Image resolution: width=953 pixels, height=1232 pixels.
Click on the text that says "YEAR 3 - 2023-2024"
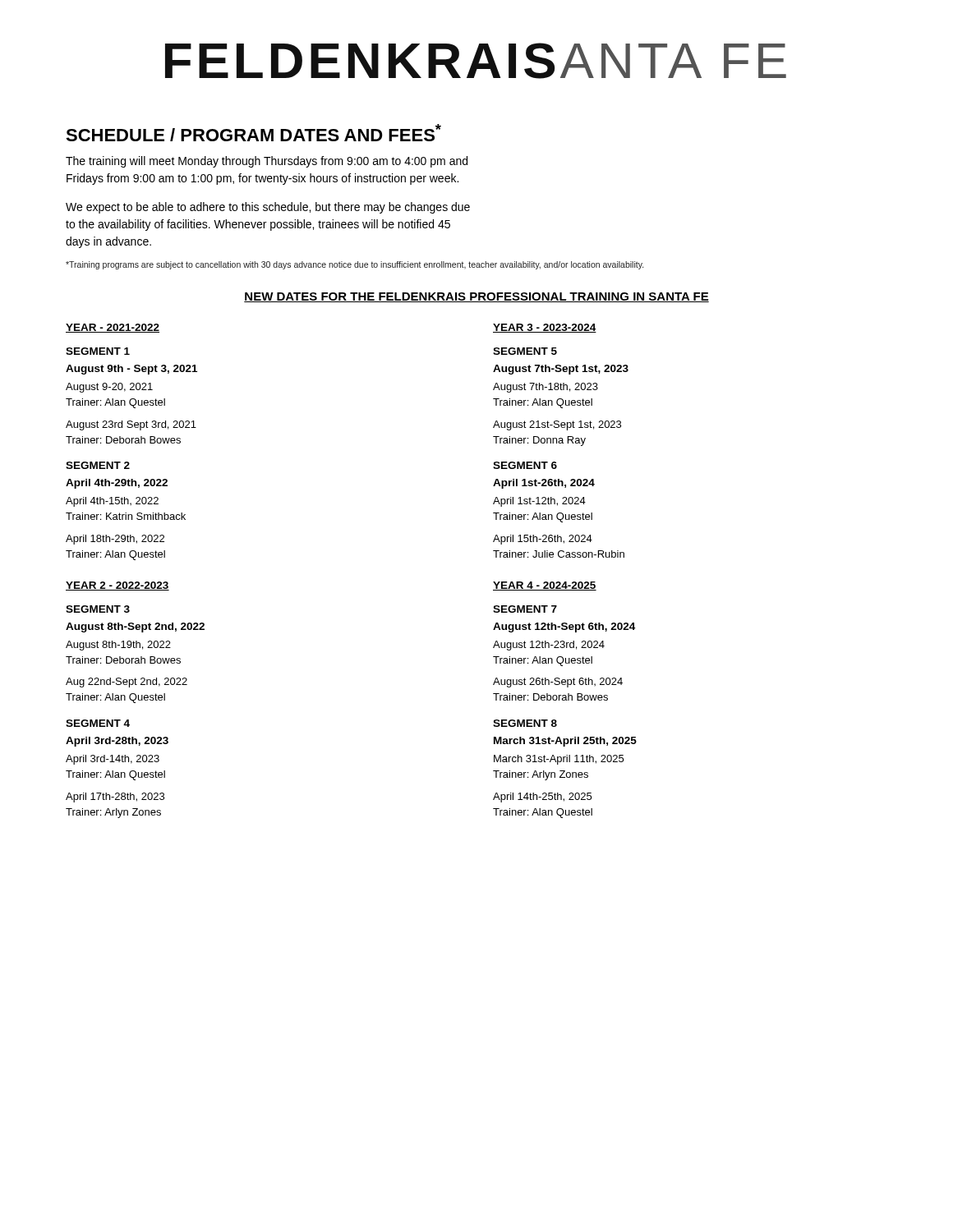(x=544, y=327)
